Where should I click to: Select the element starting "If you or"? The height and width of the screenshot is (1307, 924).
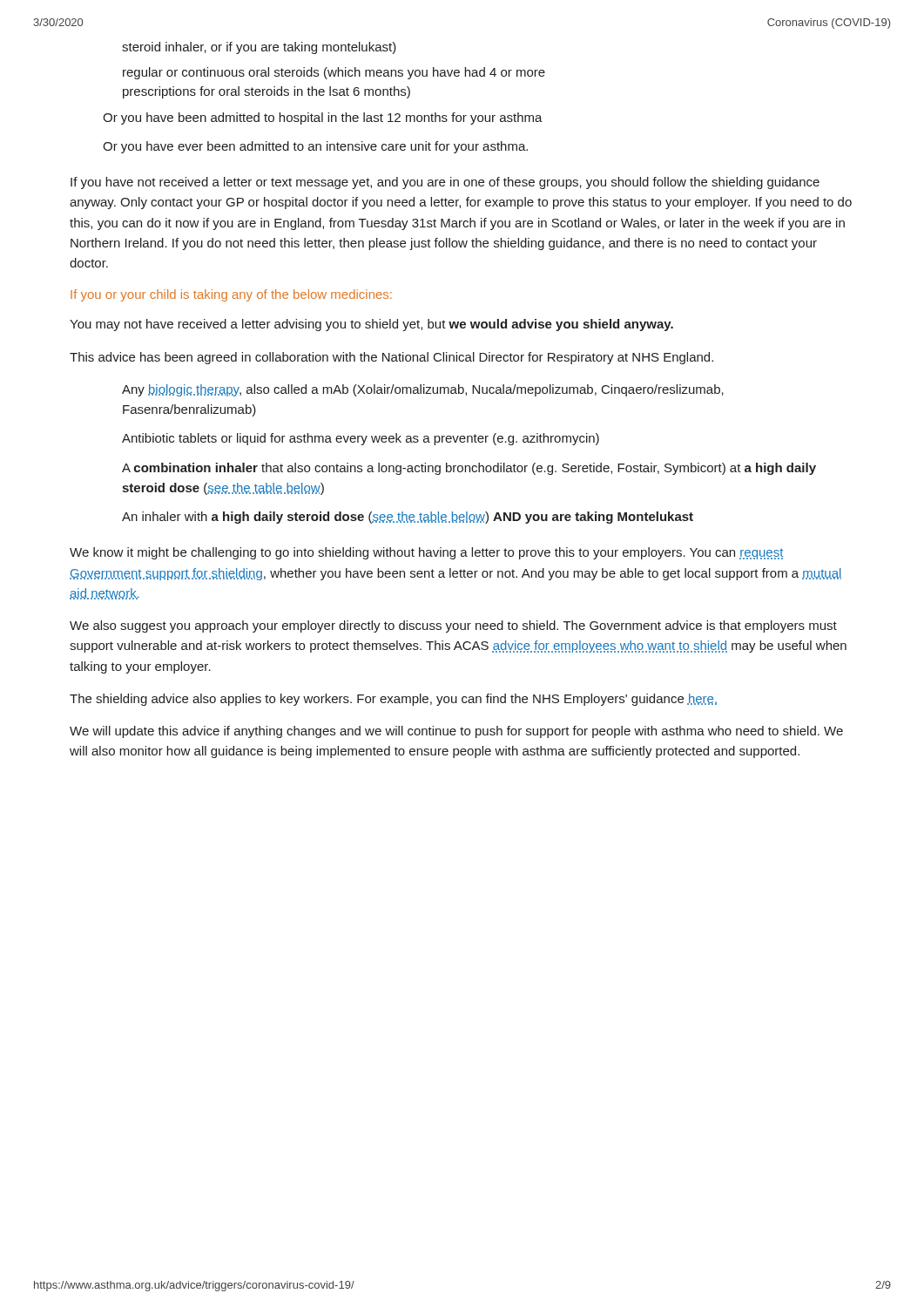(231, 294)
